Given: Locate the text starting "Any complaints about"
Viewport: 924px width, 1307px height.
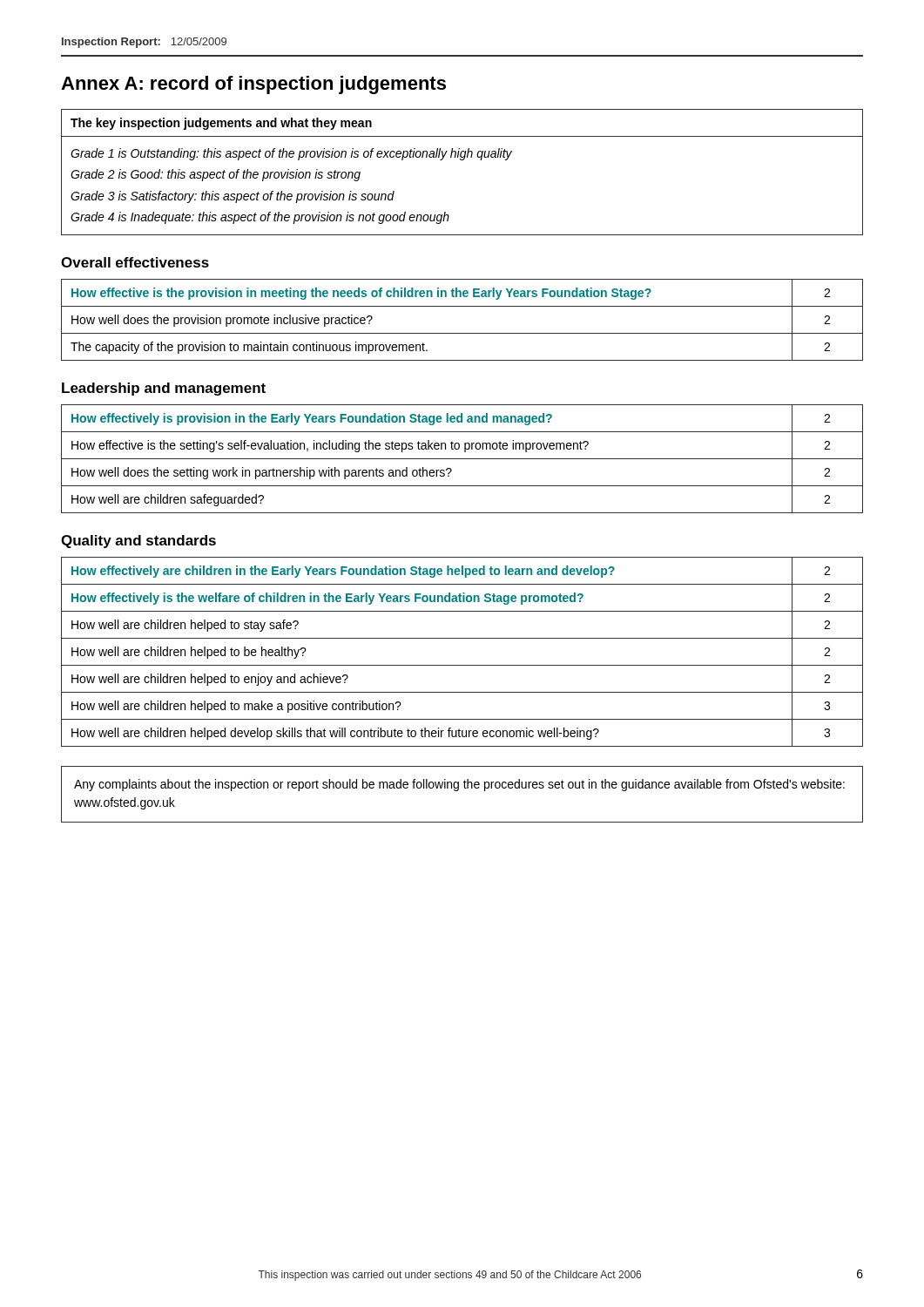Looking at the screenshot, I should coord(460,793).
